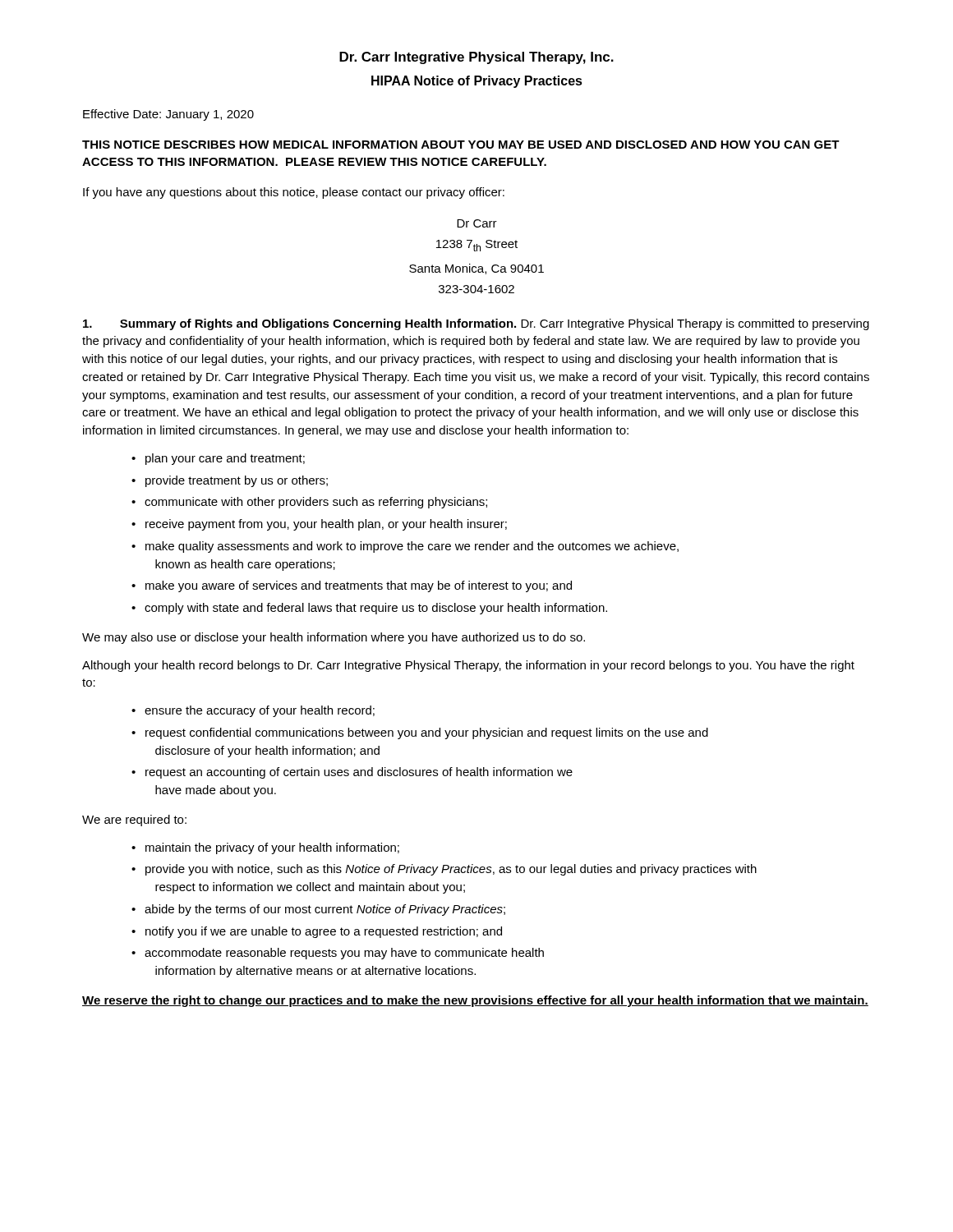The height and width of the screenshot is (1232, 953).
Task: Select the text block starting "We may also use or"
Action: pos(476,660)
